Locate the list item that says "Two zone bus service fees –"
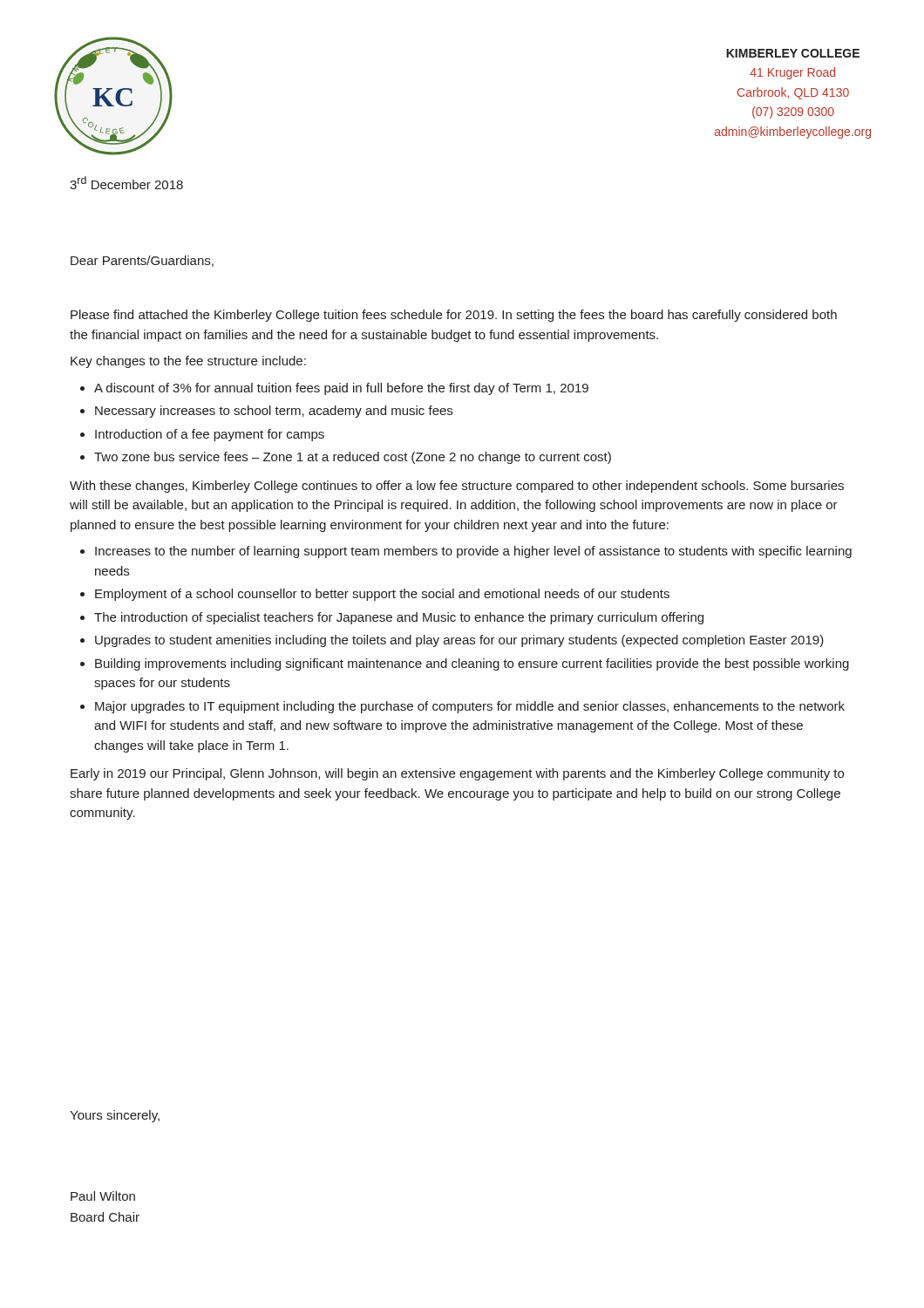Viewport: 924px width, 1308px height. 353,456
